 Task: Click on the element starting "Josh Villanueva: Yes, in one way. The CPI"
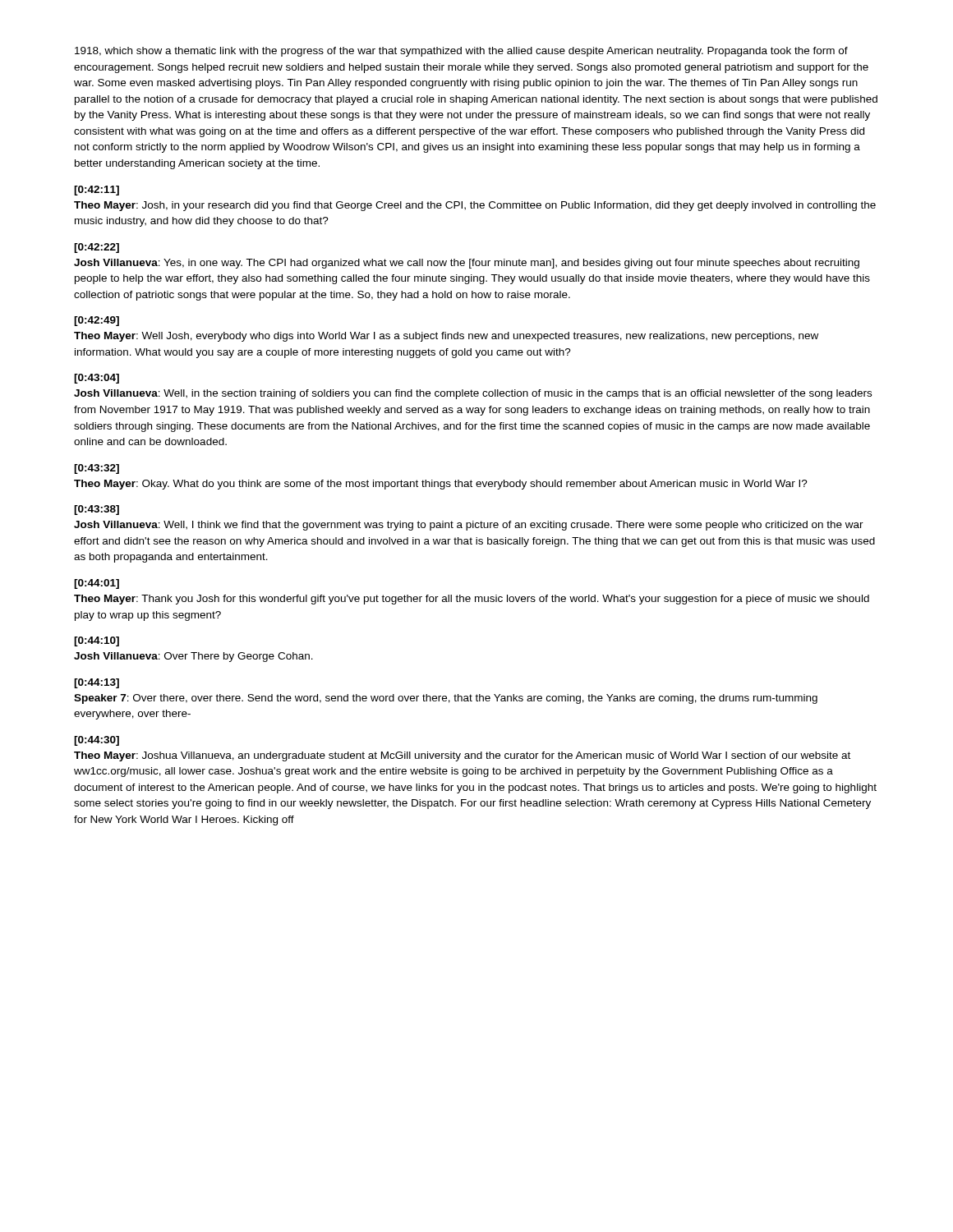(476, 278)
